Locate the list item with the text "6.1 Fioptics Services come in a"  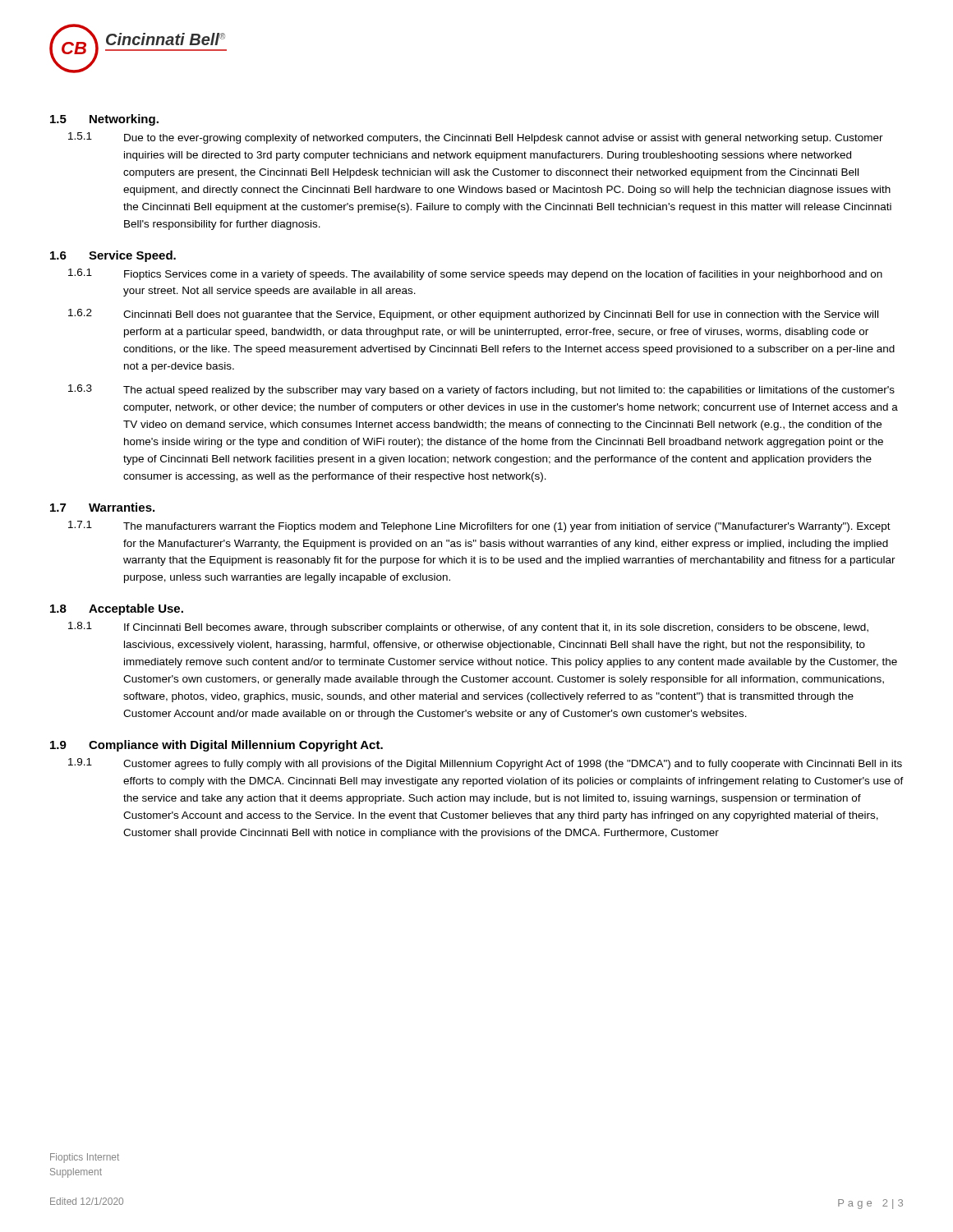476,283
